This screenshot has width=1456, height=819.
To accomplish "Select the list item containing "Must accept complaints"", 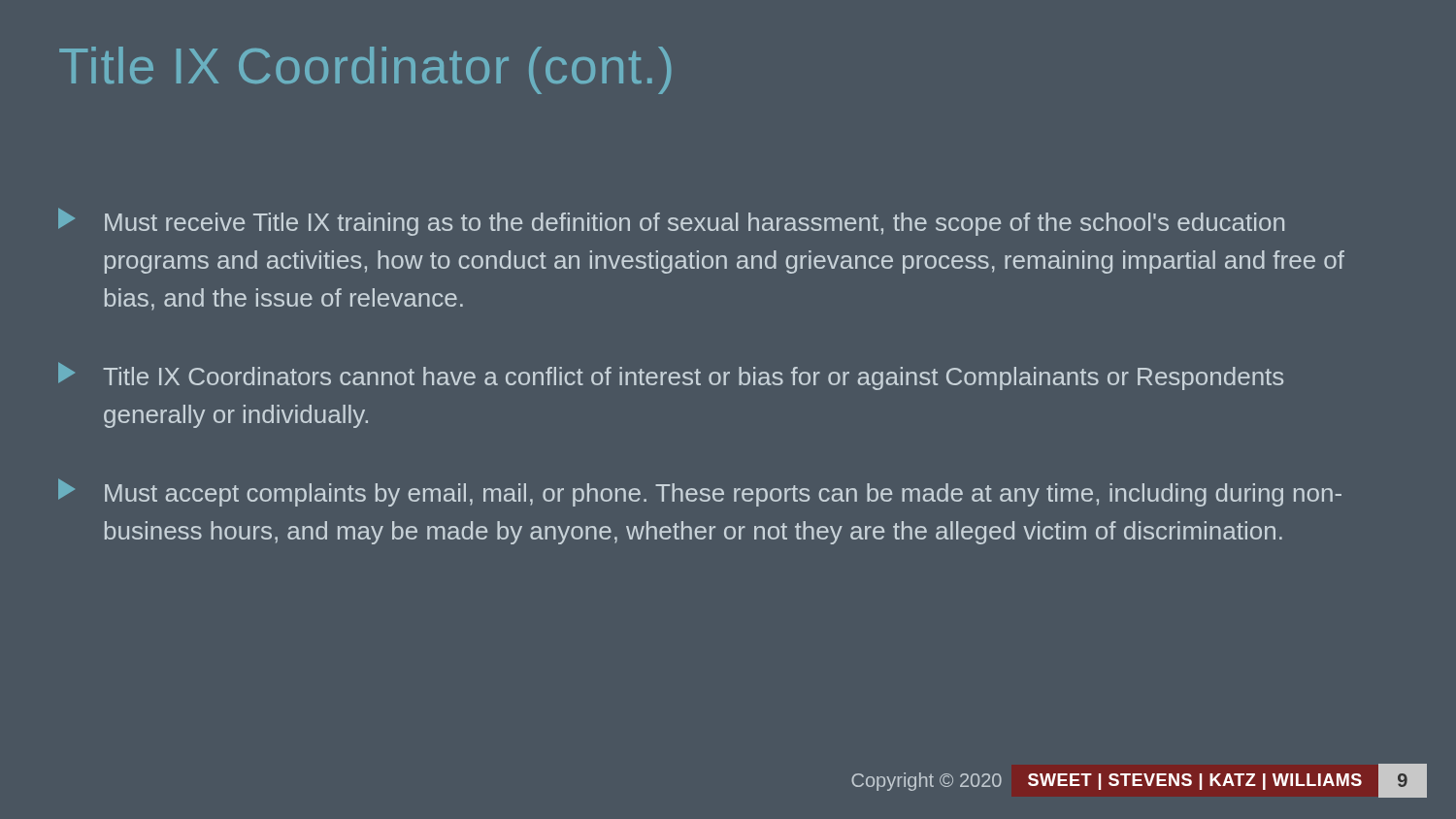I will click(x=718, y=512).
